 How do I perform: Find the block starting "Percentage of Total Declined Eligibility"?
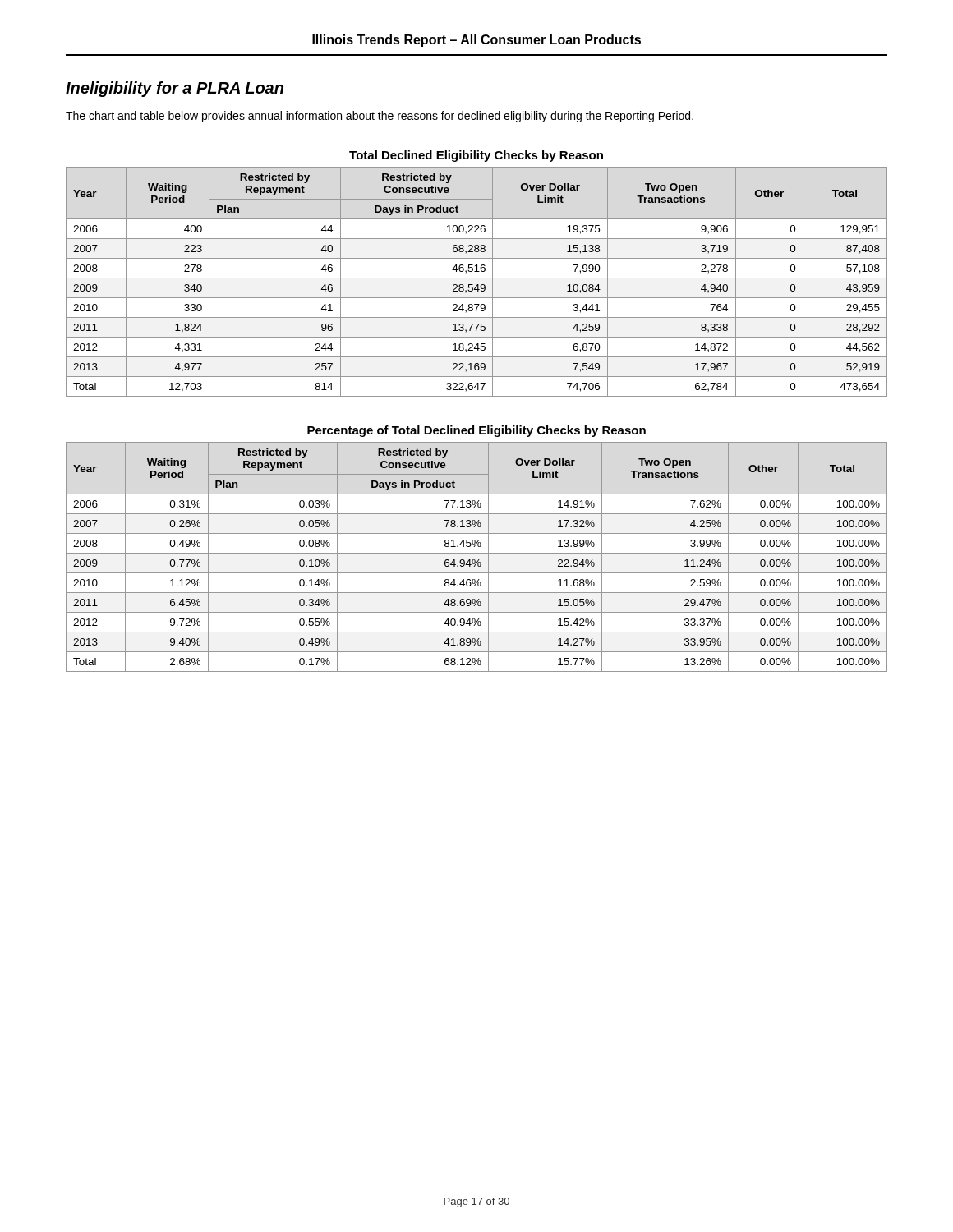(x=476, y=430)
